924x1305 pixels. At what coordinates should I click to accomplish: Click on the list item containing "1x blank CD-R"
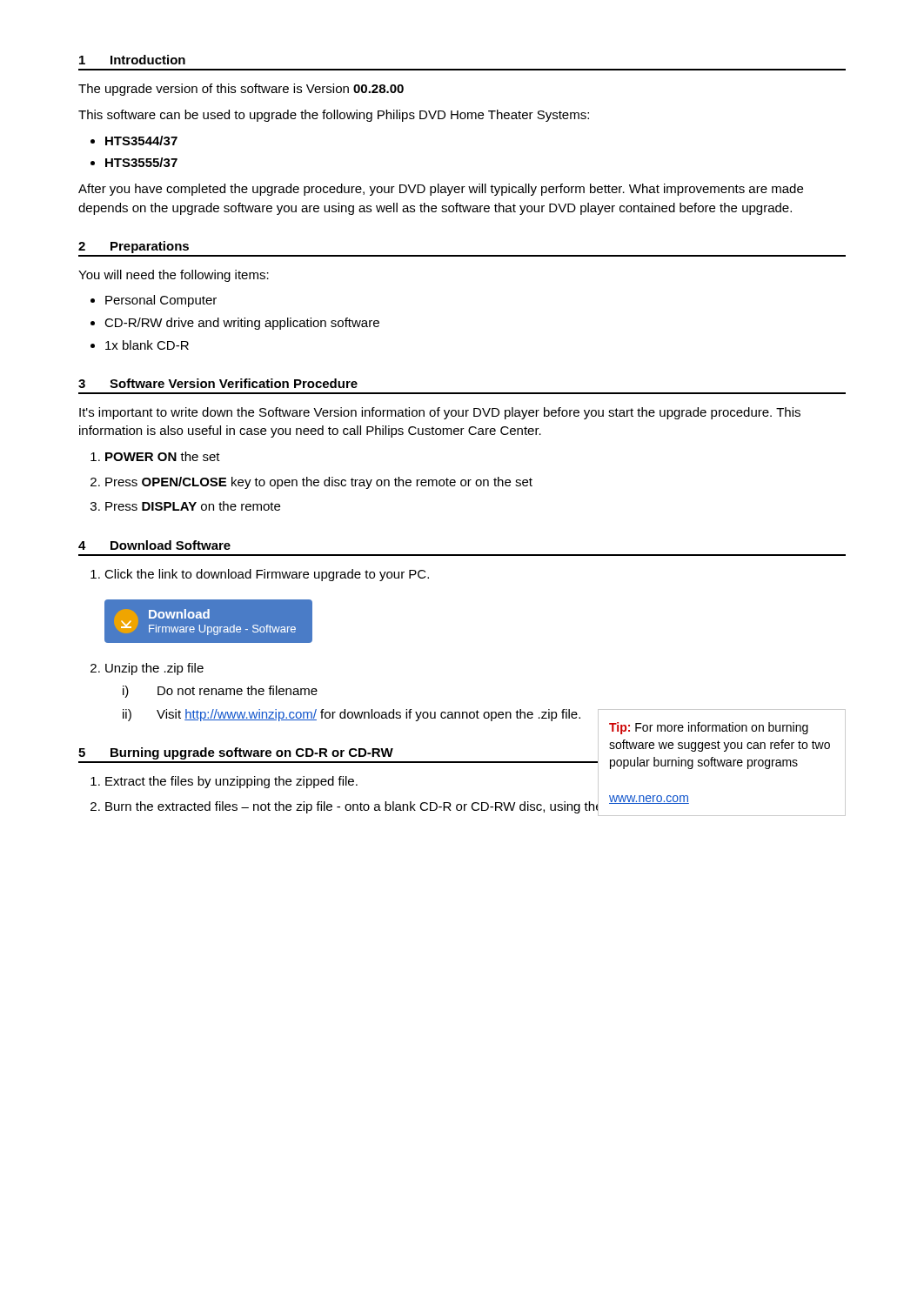tap(147, 345)
